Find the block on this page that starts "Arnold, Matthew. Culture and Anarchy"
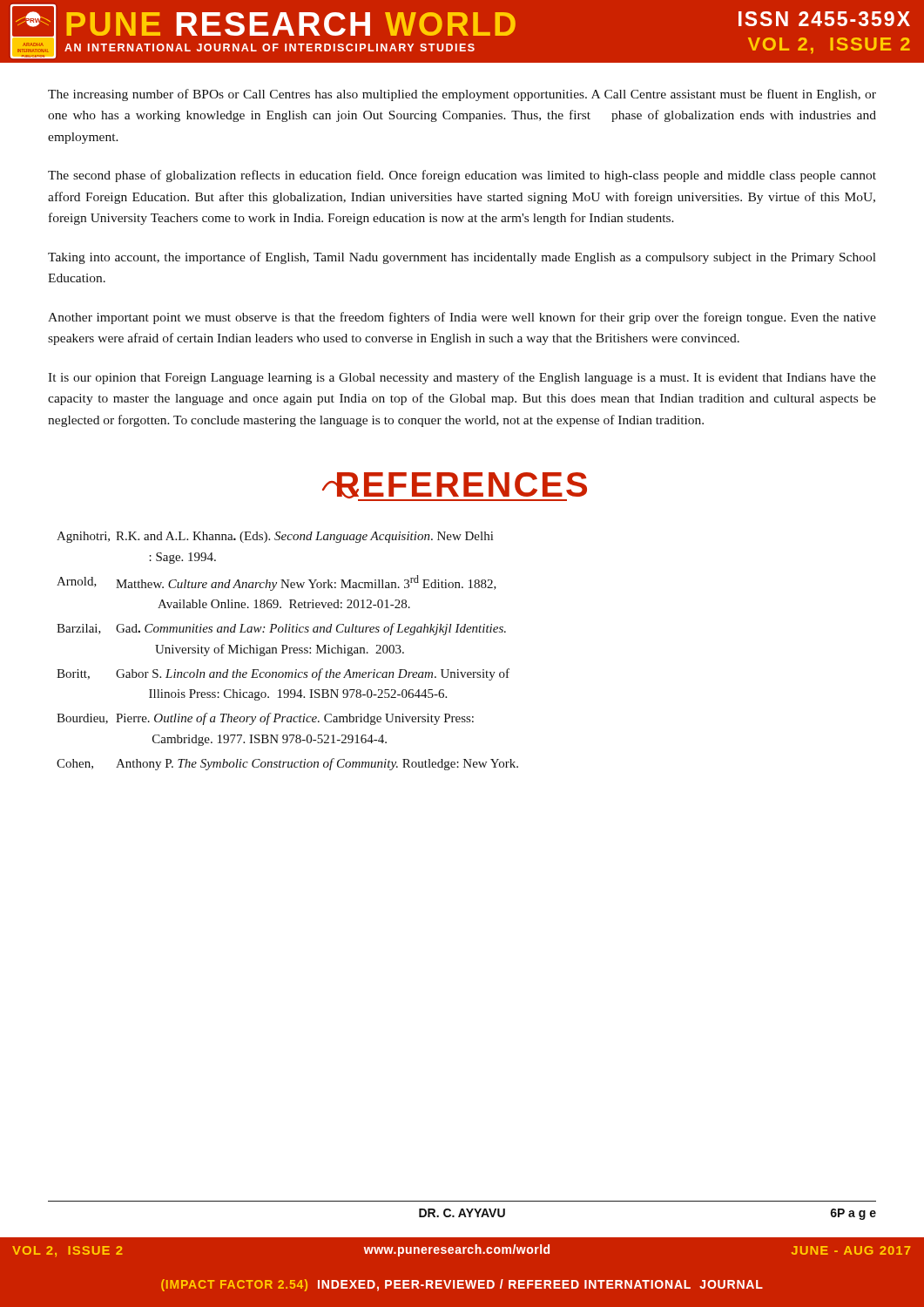Image resolution: width=924 pixels, height=1307 pixels. coord(277,593)
